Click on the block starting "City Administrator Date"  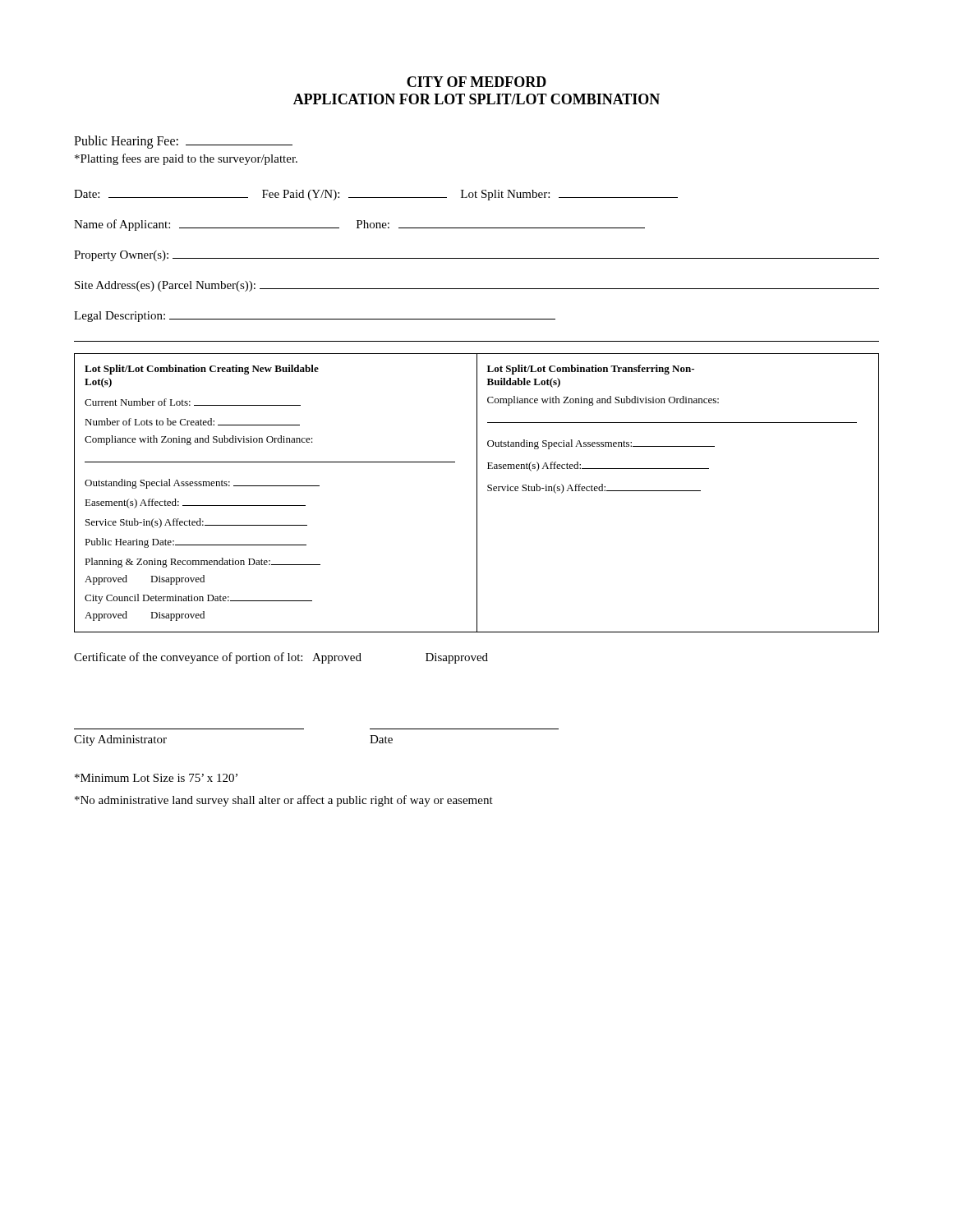pyautogui.click(x=114, y=740)
